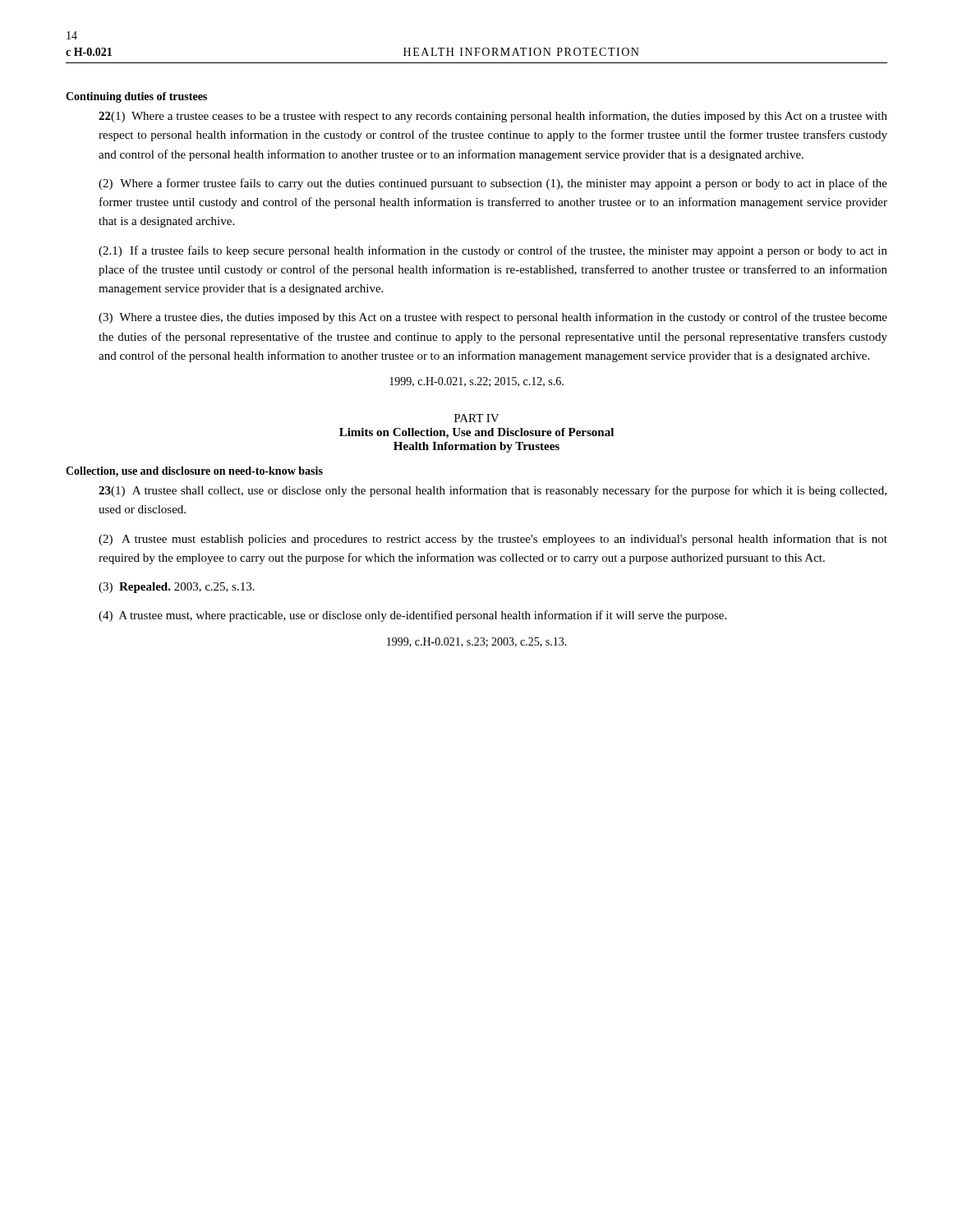Locate the text "(3) Repealed. 2003, c.25, s.13."
This screenshot has width=953, height=1232.
coord(177,586)
